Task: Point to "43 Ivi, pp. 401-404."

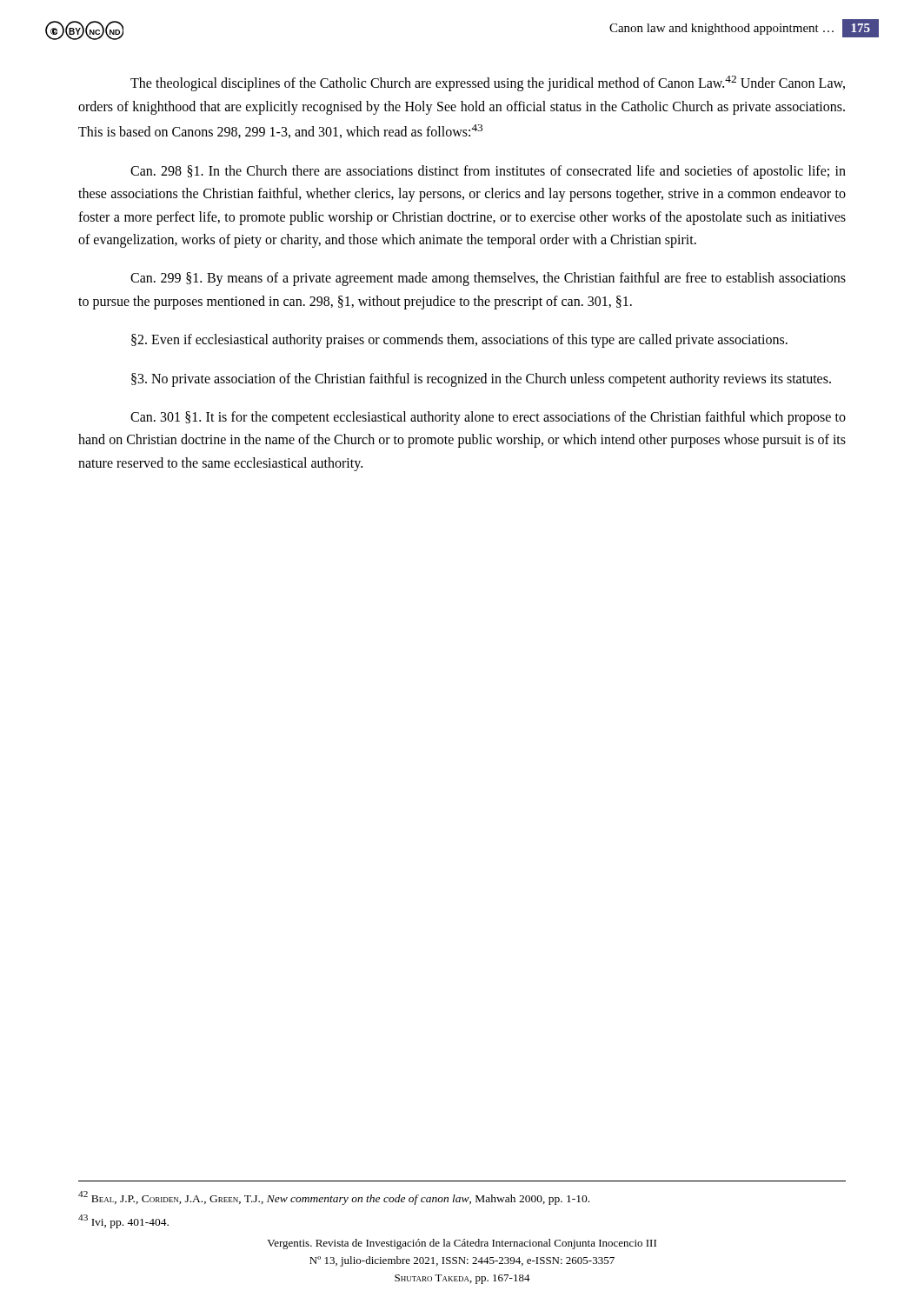Action: tap(124, 1220)
